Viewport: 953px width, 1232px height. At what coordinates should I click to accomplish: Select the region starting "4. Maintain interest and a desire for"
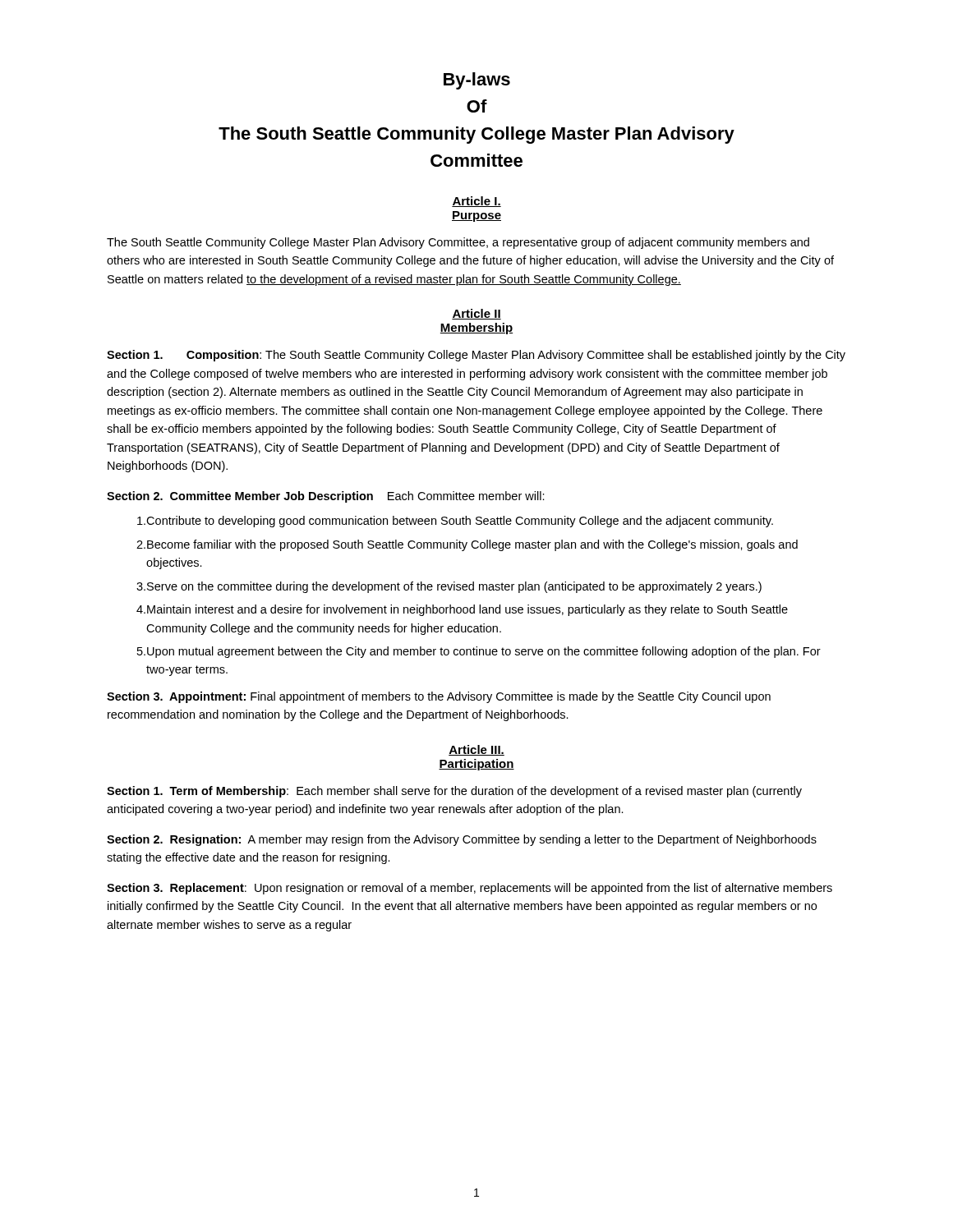point(476,619)
